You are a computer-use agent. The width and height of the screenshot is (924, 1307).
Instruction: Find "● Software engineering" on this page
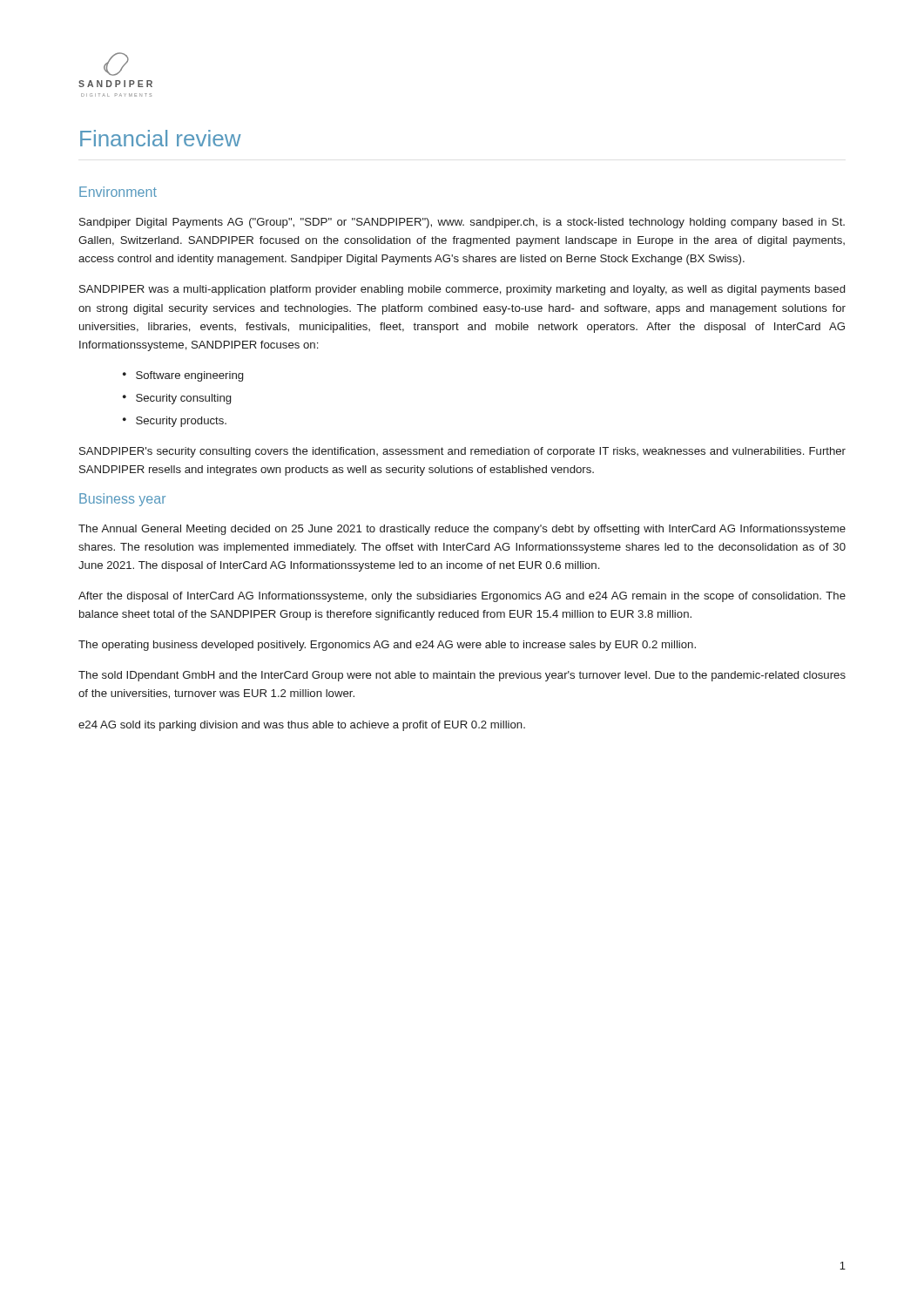click(x=183, y=375)
